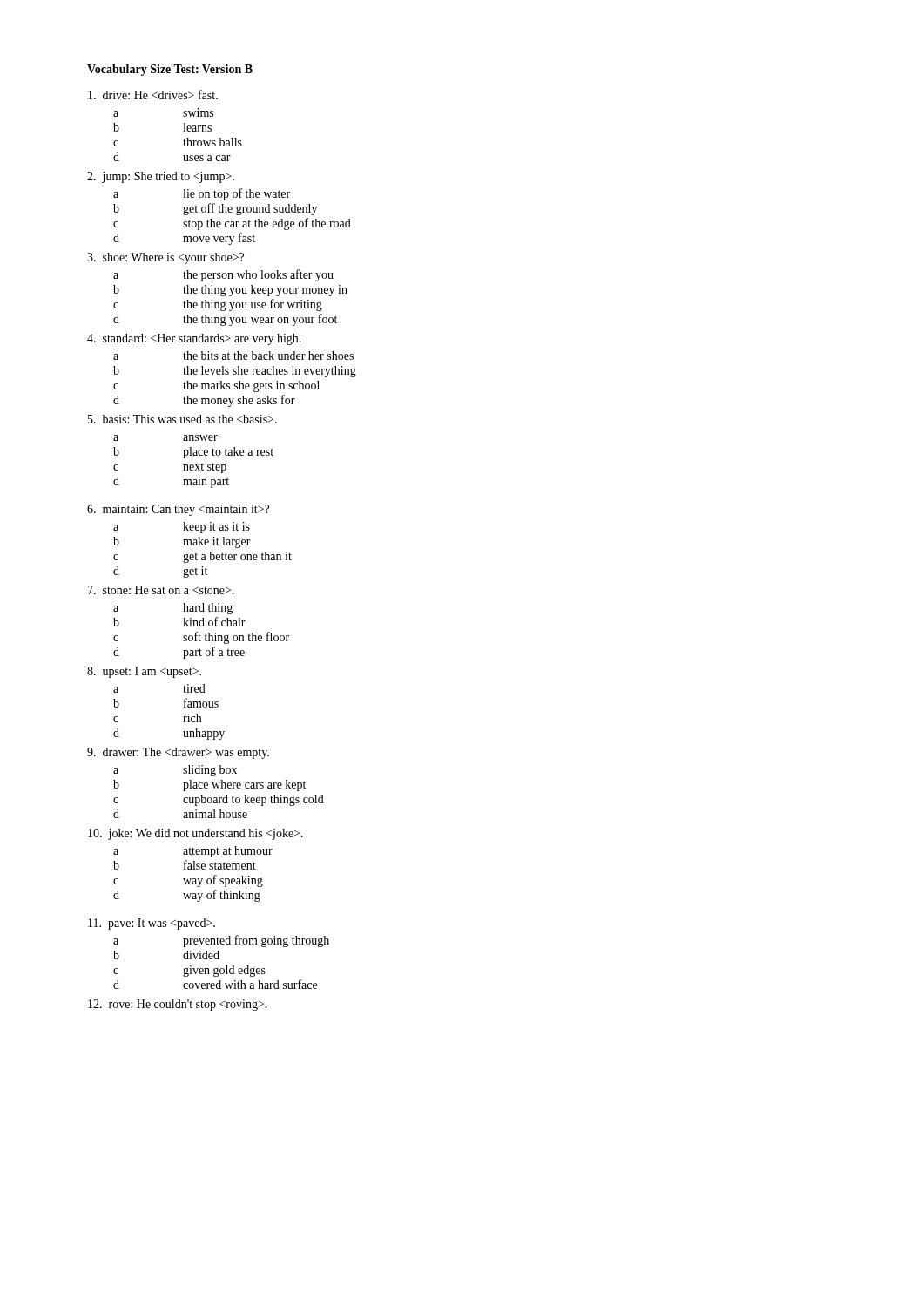Locate the element starting "6. maintain: Can they ? akeep it as"
The width and height of the screenshot is (924, 1307).
(178, 510)
